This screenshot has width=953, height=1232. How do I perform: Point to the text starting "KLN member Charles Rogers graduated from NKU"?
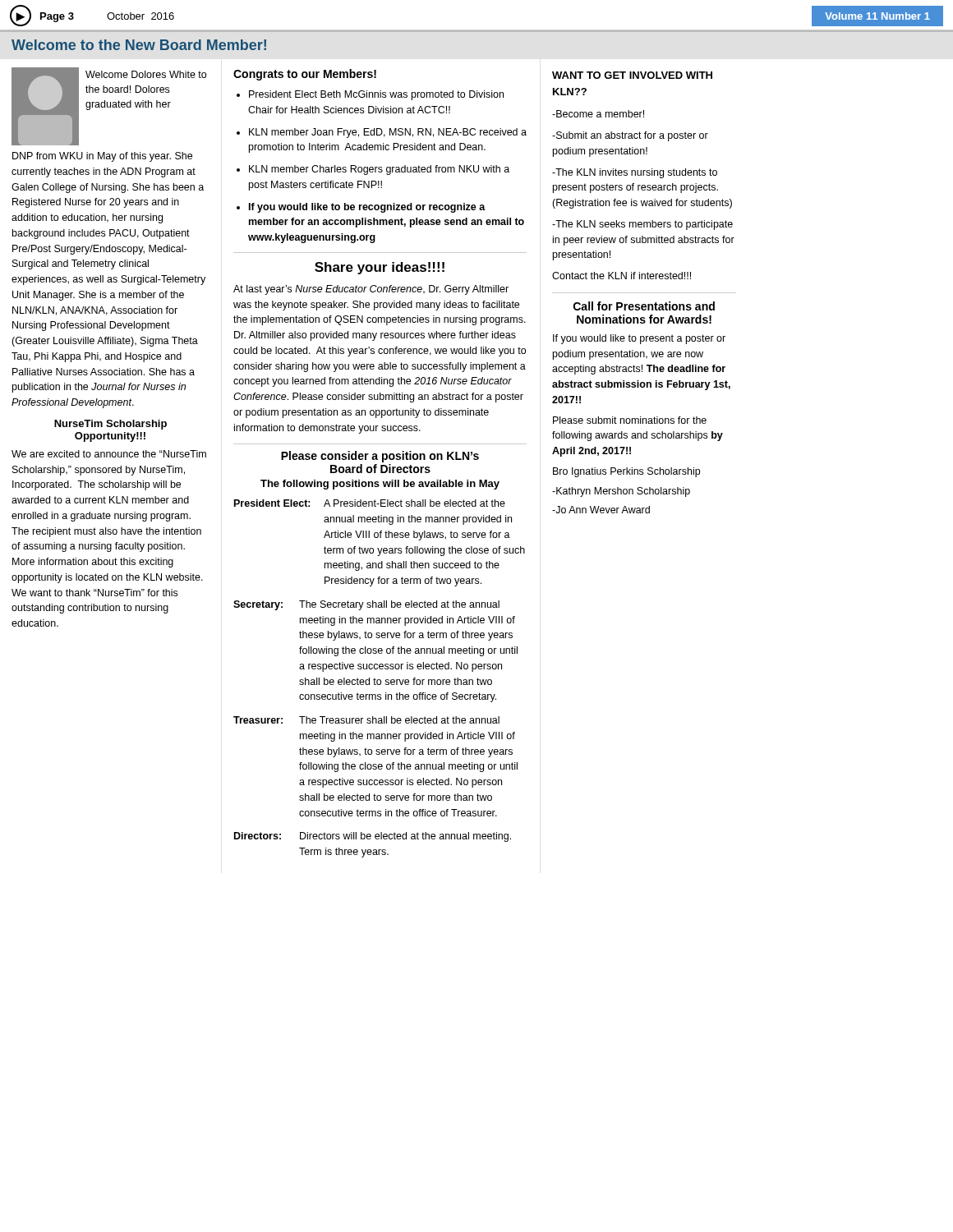pyautogui.click(x=379, y=177)
